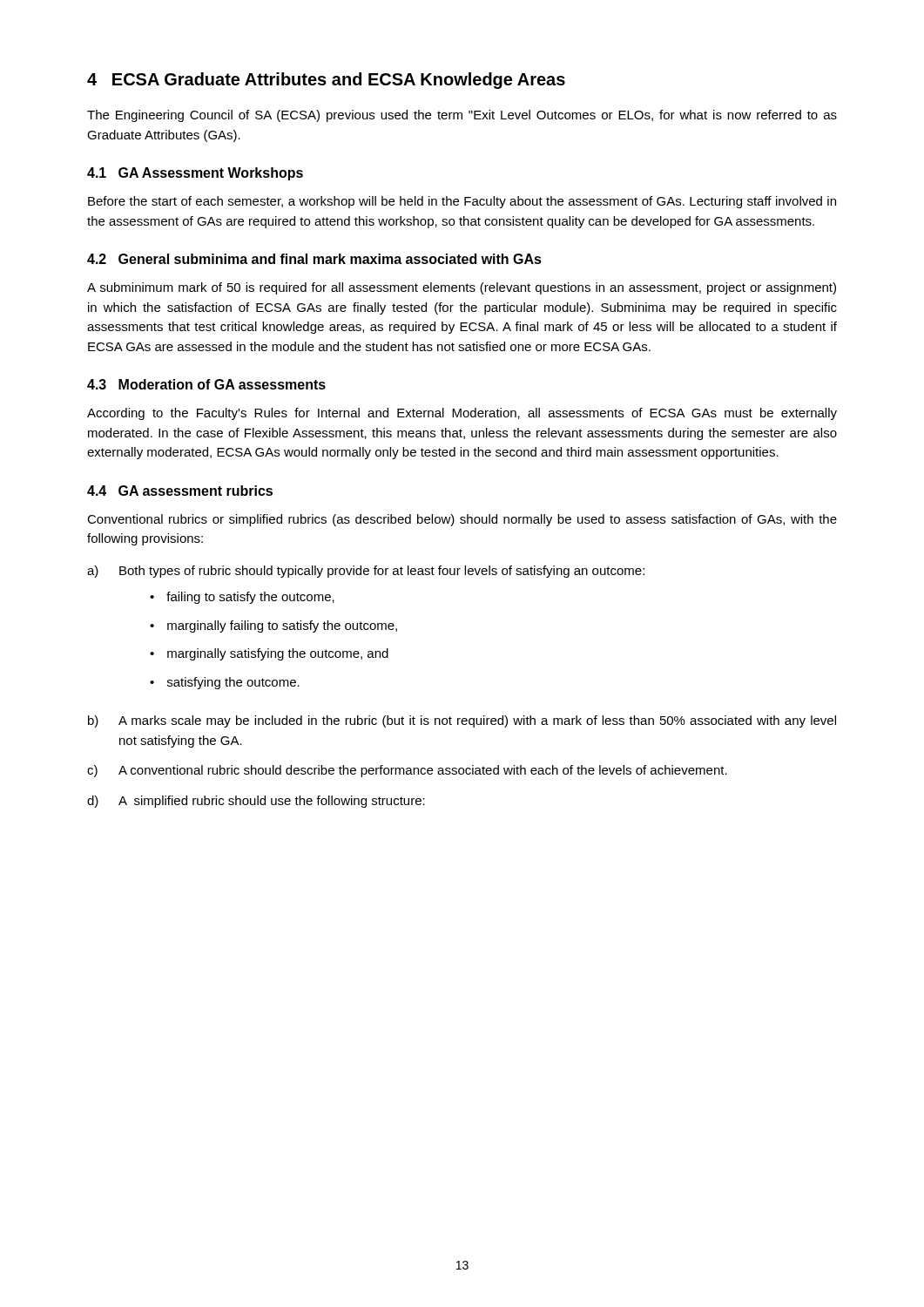Click on the title containing "4 ECSA Graduate Attributes and ECSA Knowledge Areas"
Image resolution: width=924 pixels, height=1307 pixels.
pyautogui.click(x=462, y=80)
